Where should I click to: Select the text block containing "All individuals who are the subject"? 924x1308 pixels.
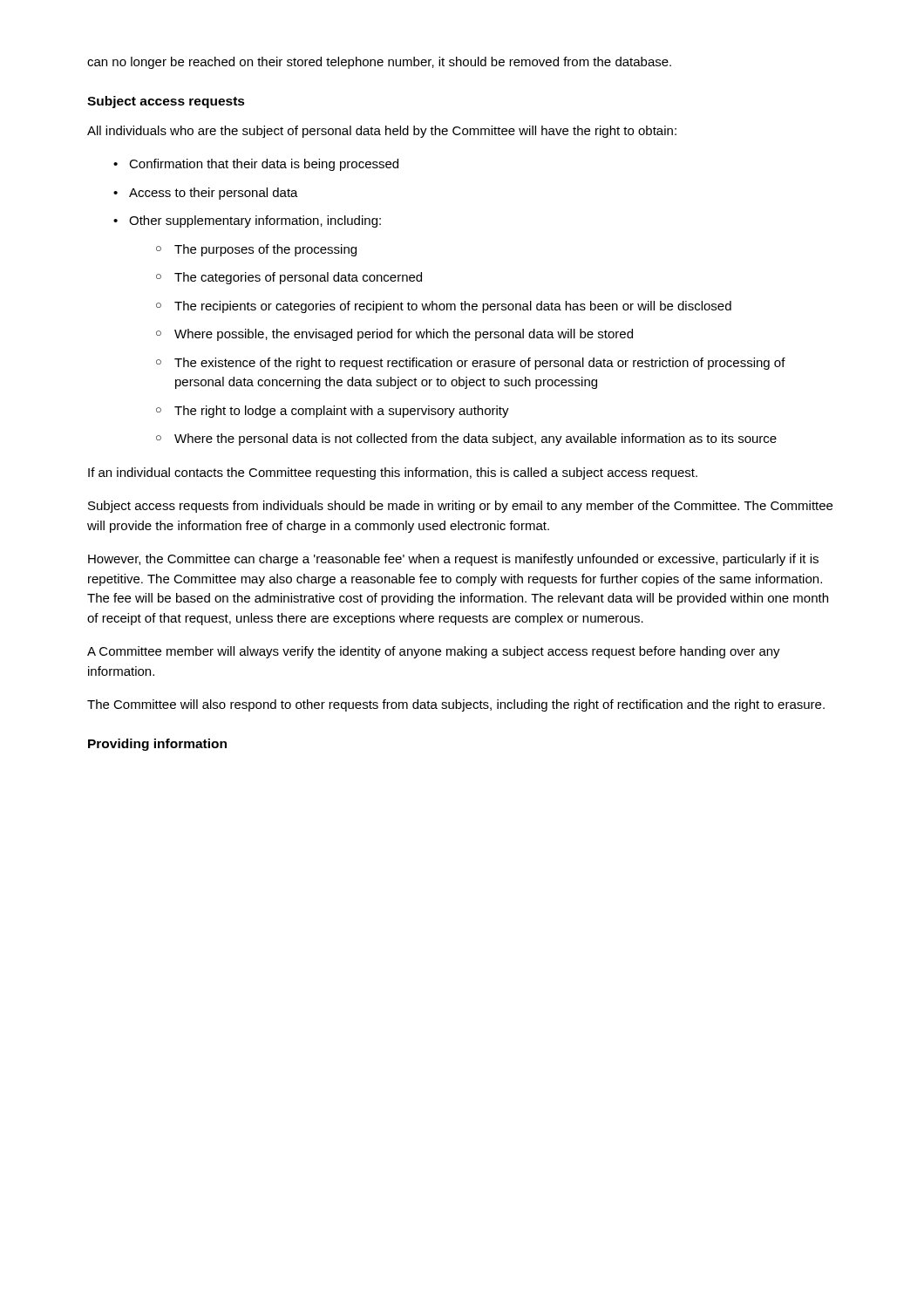pos(382,130)
